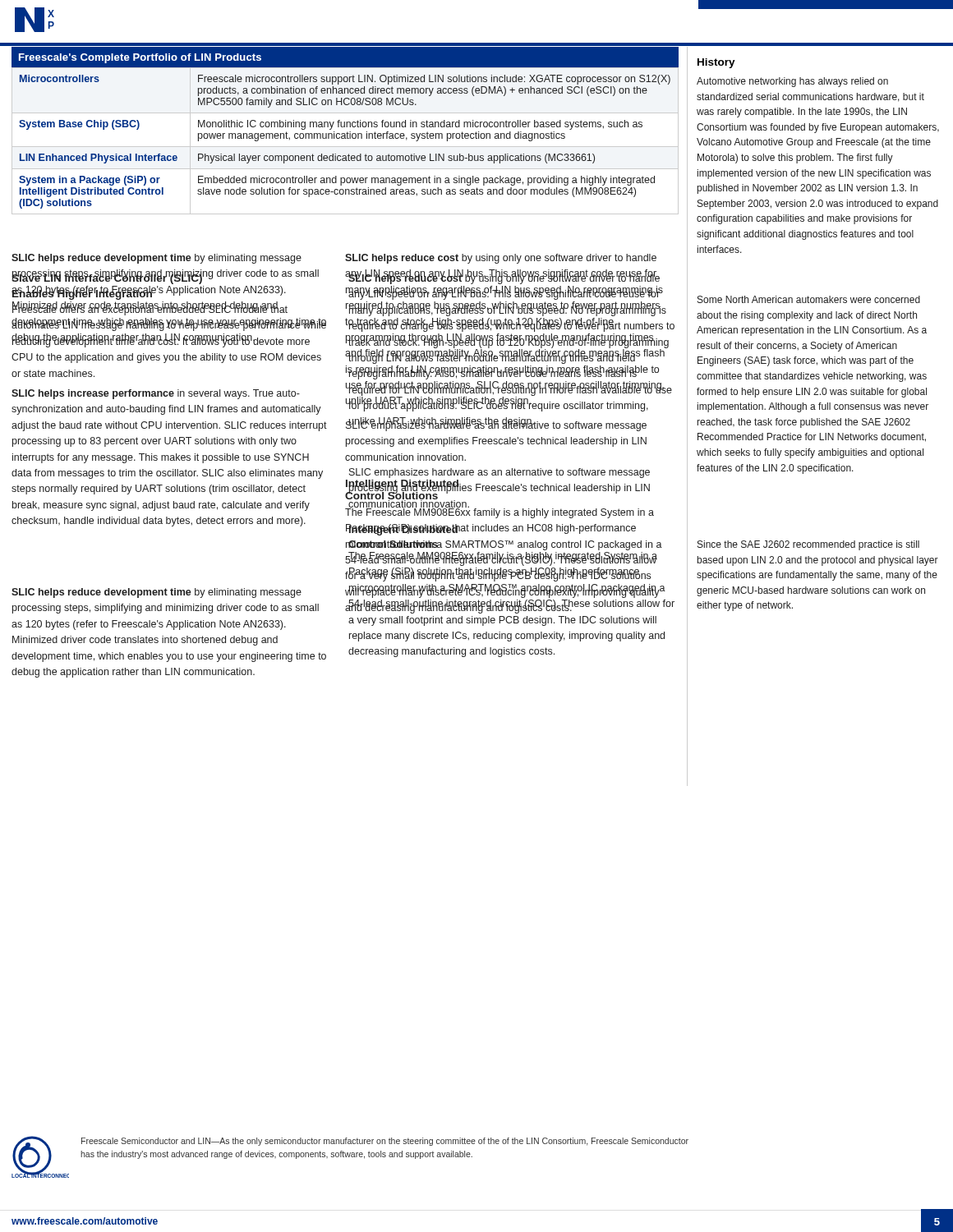Screen dimensions: 1232x953
Task: Navigate to the text starting "SLIC helps reduce cost by"
Action: point(505,329)
